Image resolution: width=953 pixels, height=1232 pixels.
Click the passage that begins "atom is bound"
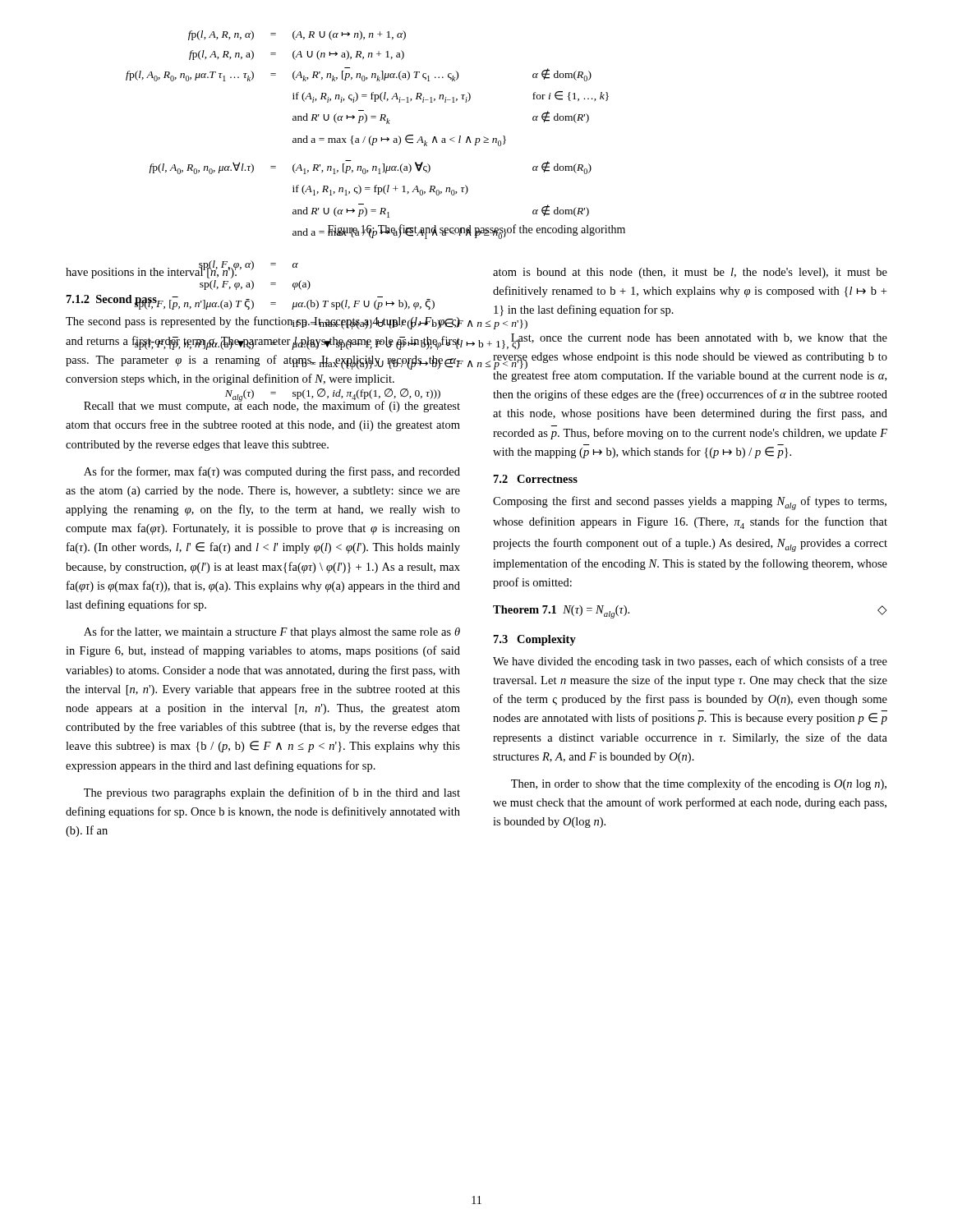click(690, 362)
